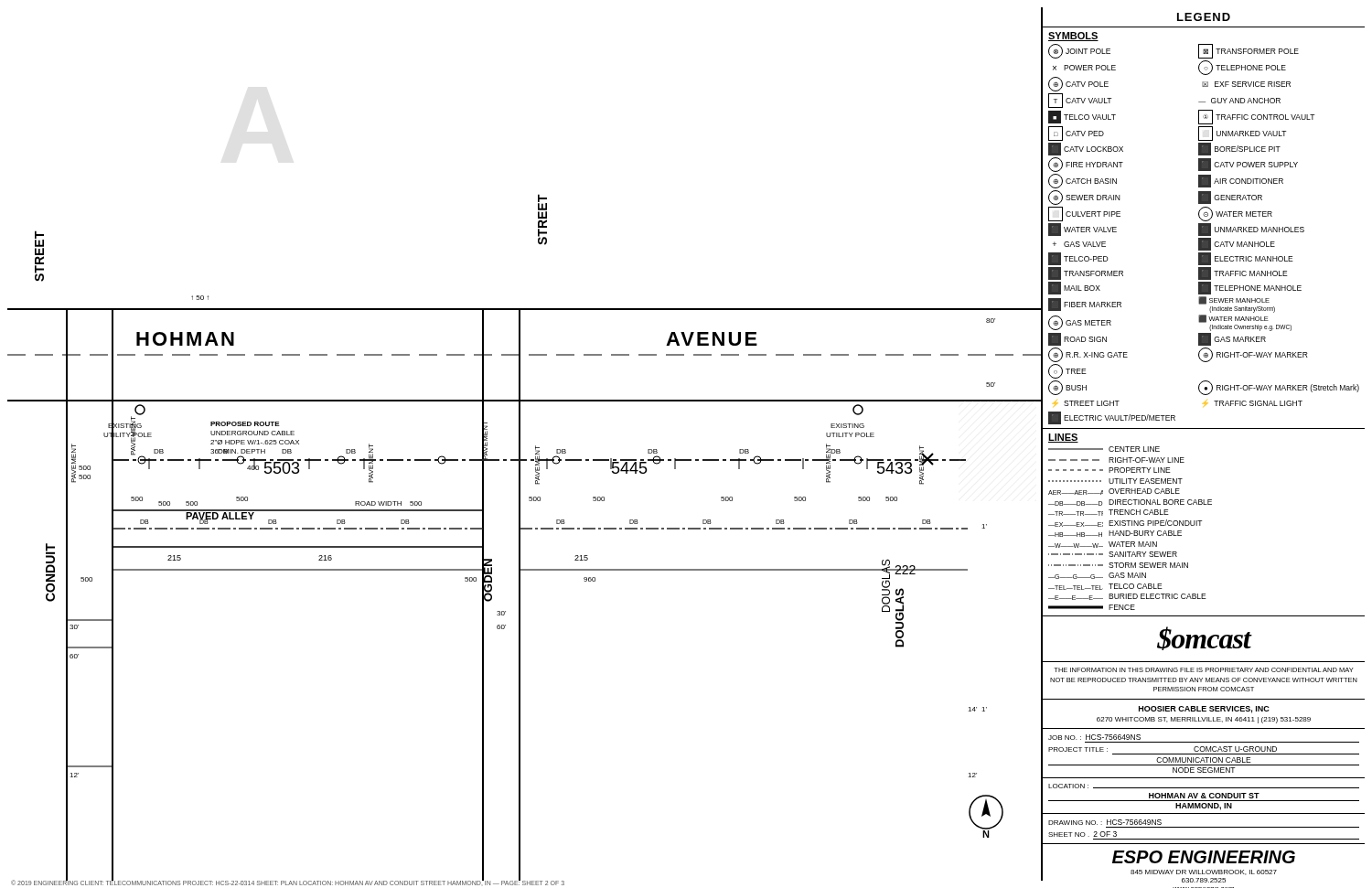Find "—TR——TR——TR— TRENCH CABLE" on this page
Image resolution: width=1372 pixels, height=888 pixels.
point(1108,512)
